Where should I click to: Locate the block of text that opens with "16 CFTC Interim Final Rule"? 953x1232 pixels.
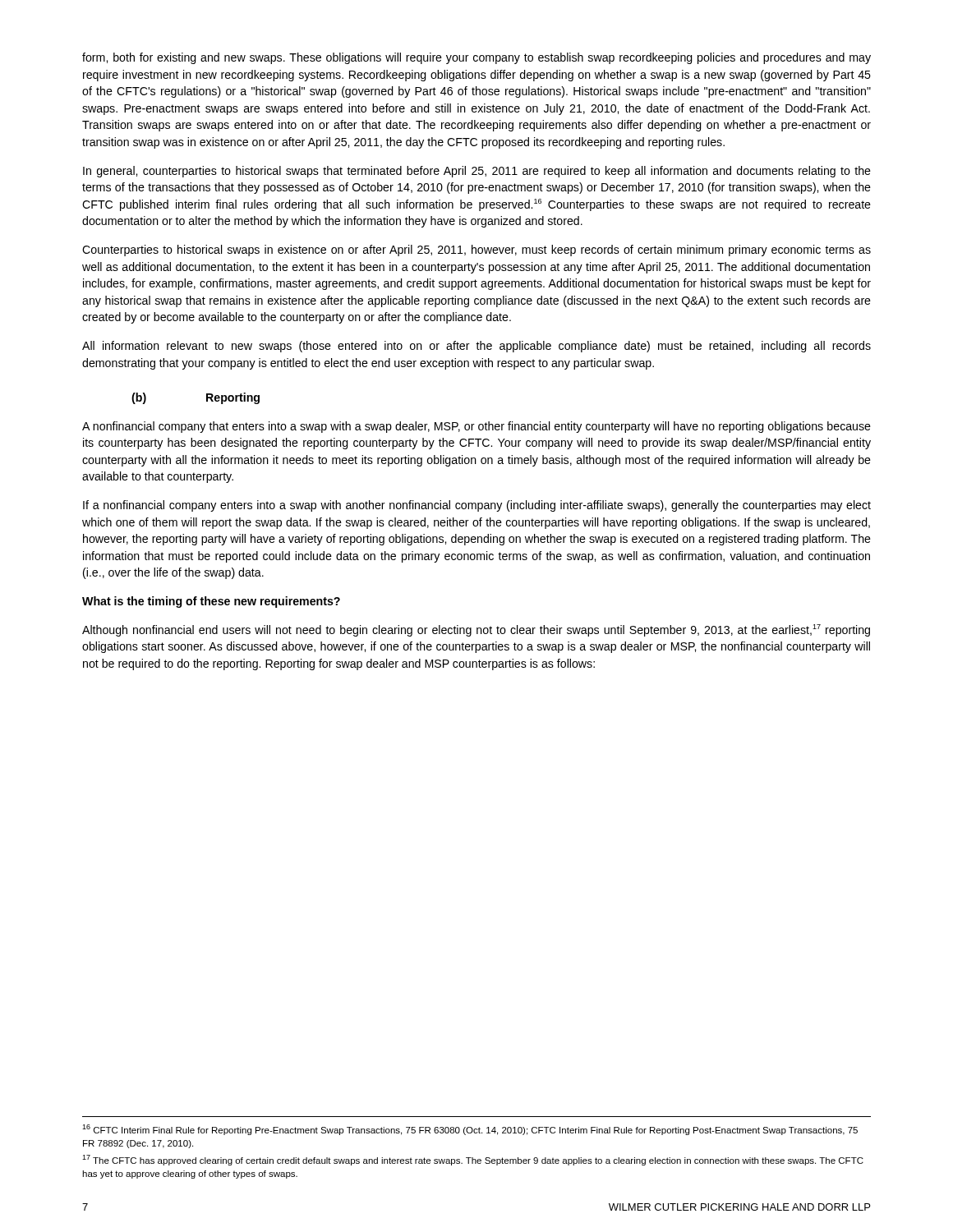pyautogui.click(x=470, y=1135)
